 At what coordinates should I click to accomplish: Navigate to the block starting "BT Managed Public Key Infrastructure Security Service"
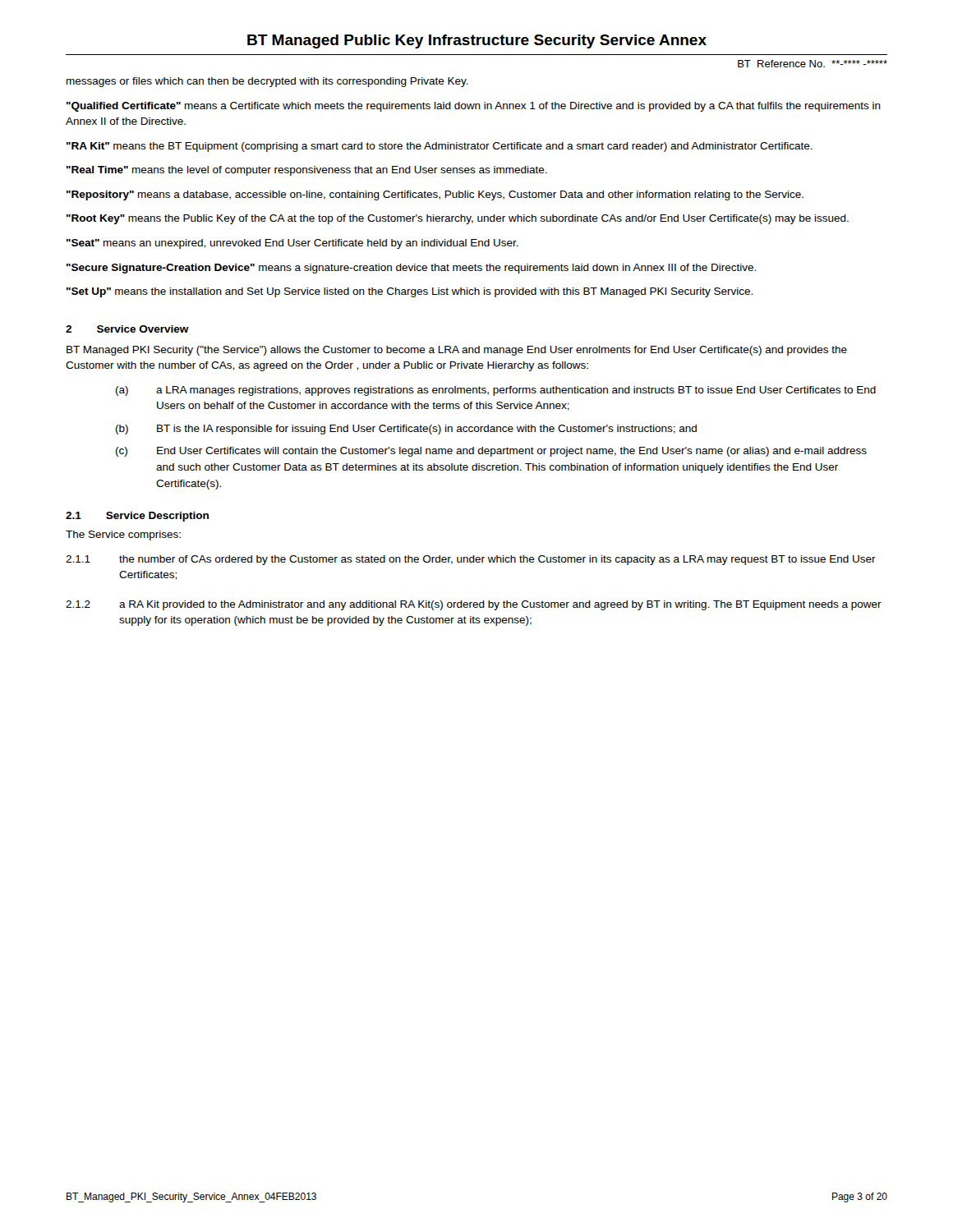[476, 40]
